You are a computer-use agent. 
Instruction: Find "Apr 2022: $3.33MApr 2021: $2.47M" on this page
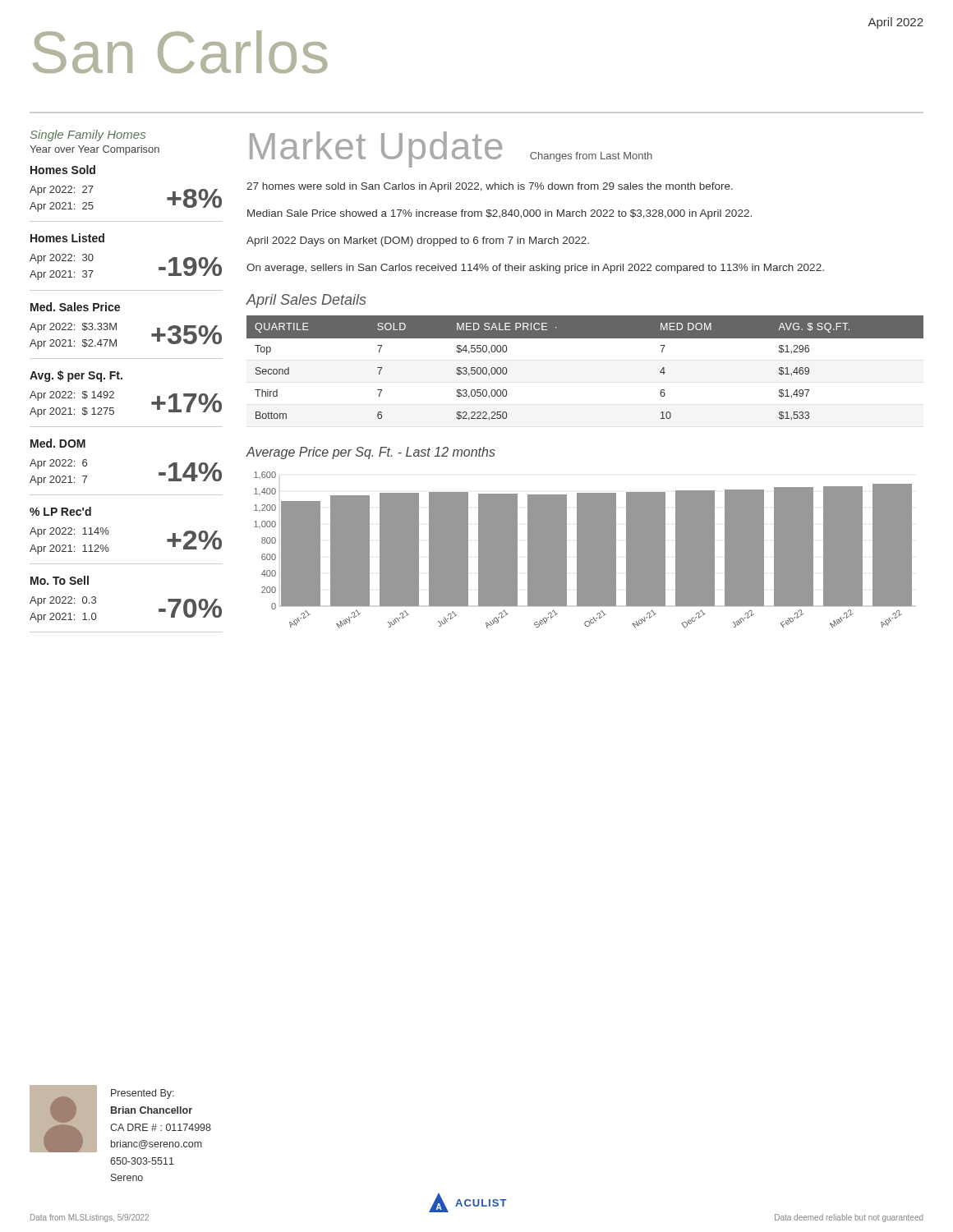tap(73, 334)
